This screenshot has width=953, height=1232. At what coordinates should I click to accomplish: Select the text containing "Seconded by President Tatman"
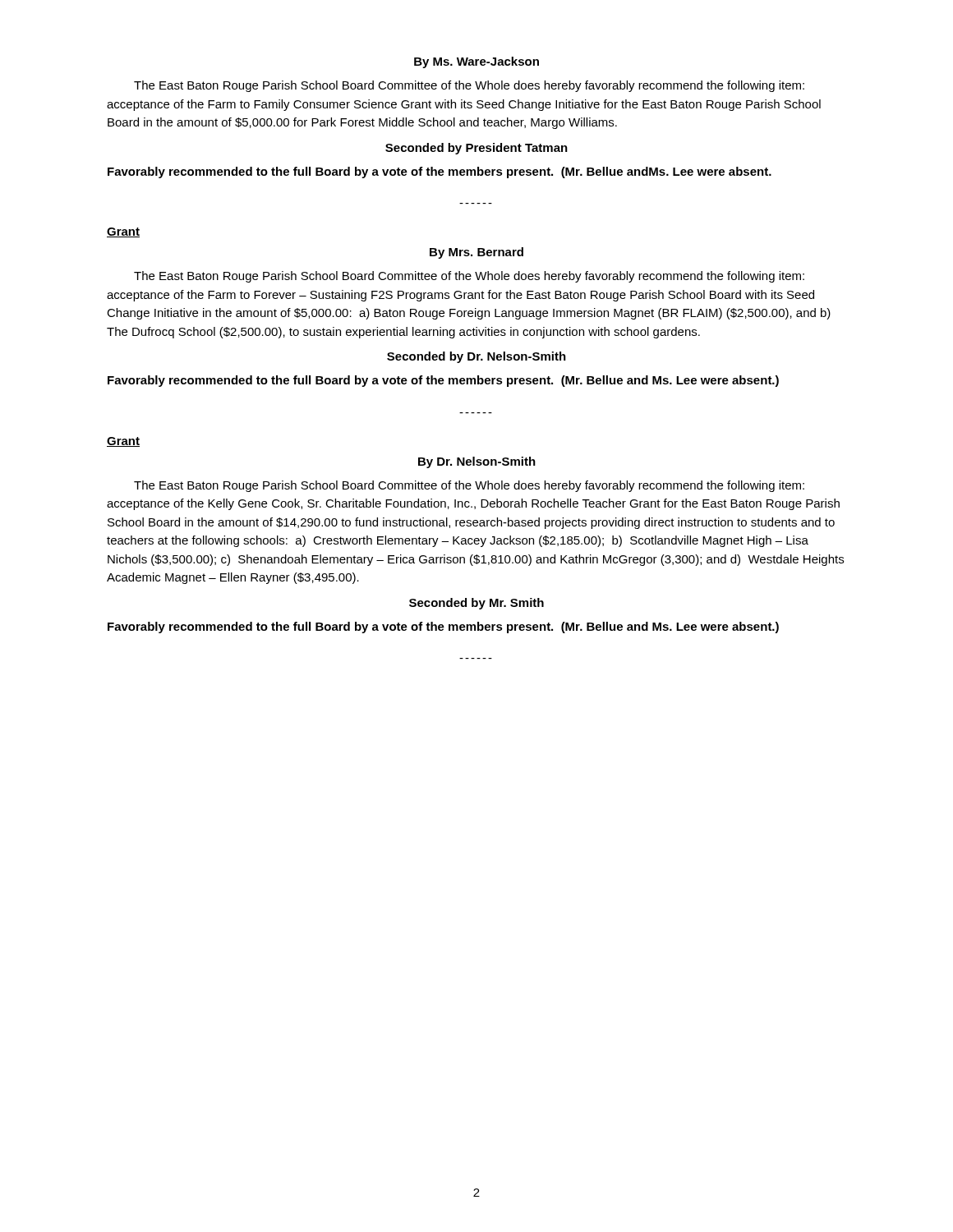(476, 147)
